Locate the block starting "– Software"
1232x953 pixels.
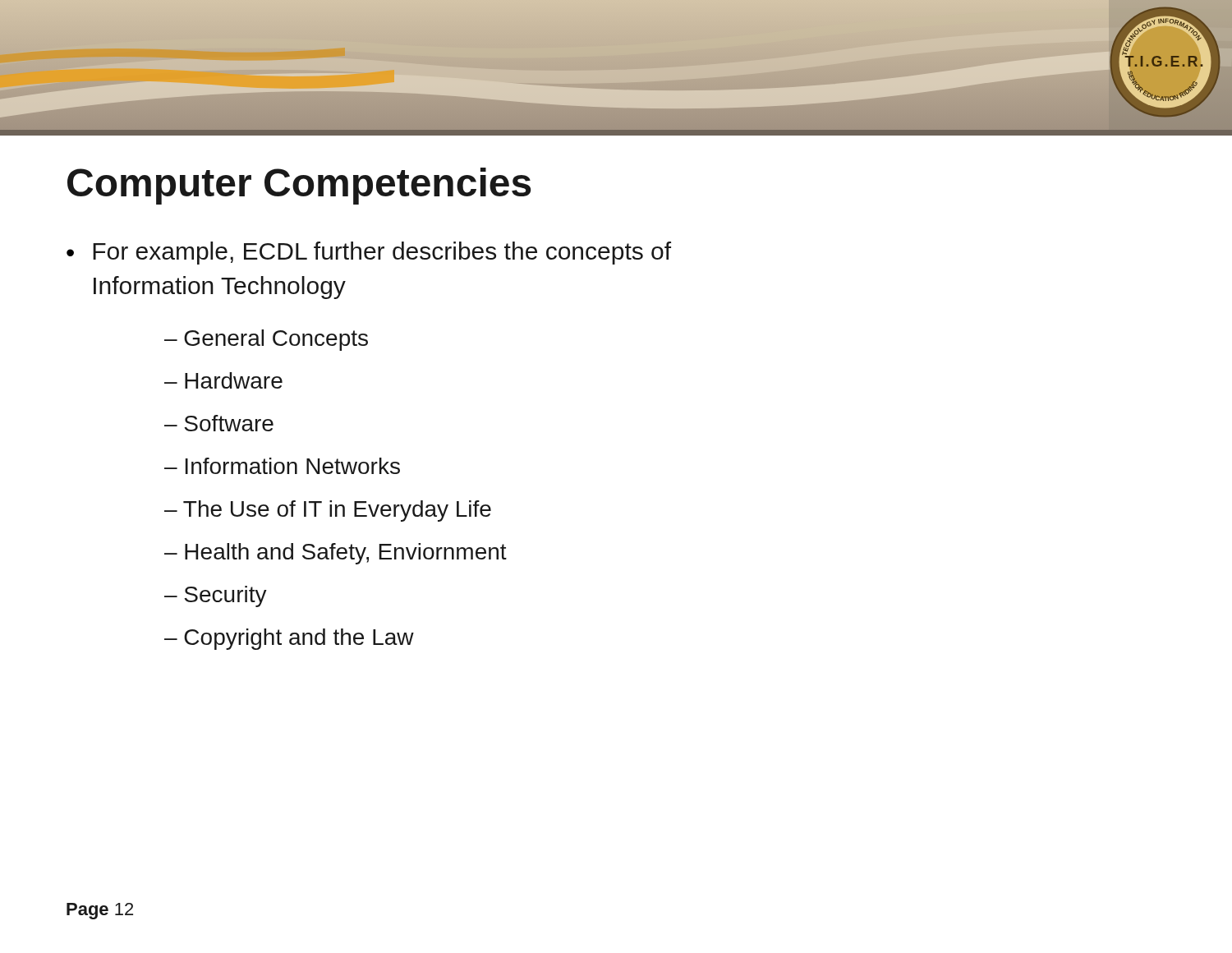tap(219, 424)
